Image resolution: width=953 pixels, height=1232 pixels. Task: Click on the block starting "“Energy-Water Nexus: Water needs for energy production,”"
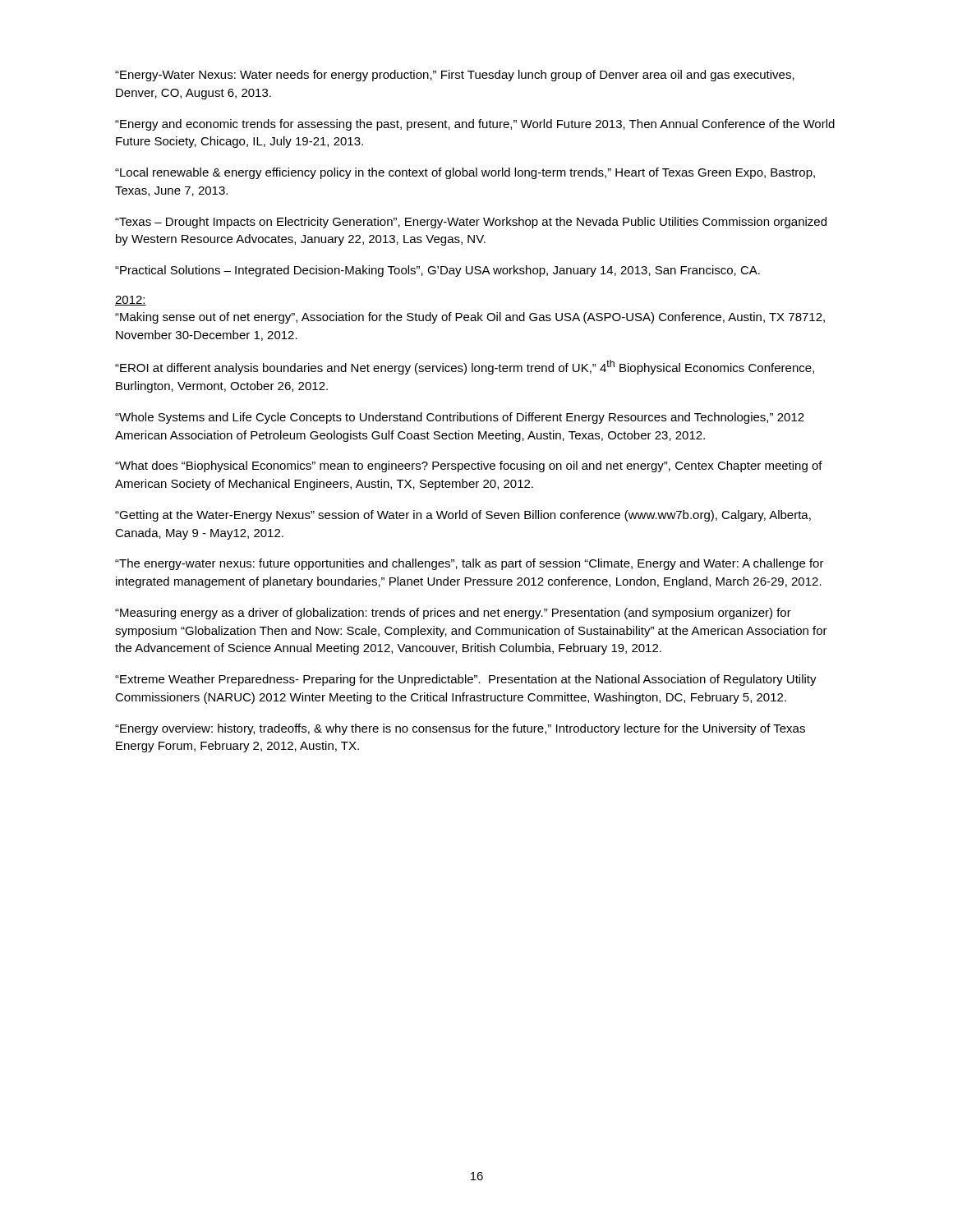pos(455,83)
